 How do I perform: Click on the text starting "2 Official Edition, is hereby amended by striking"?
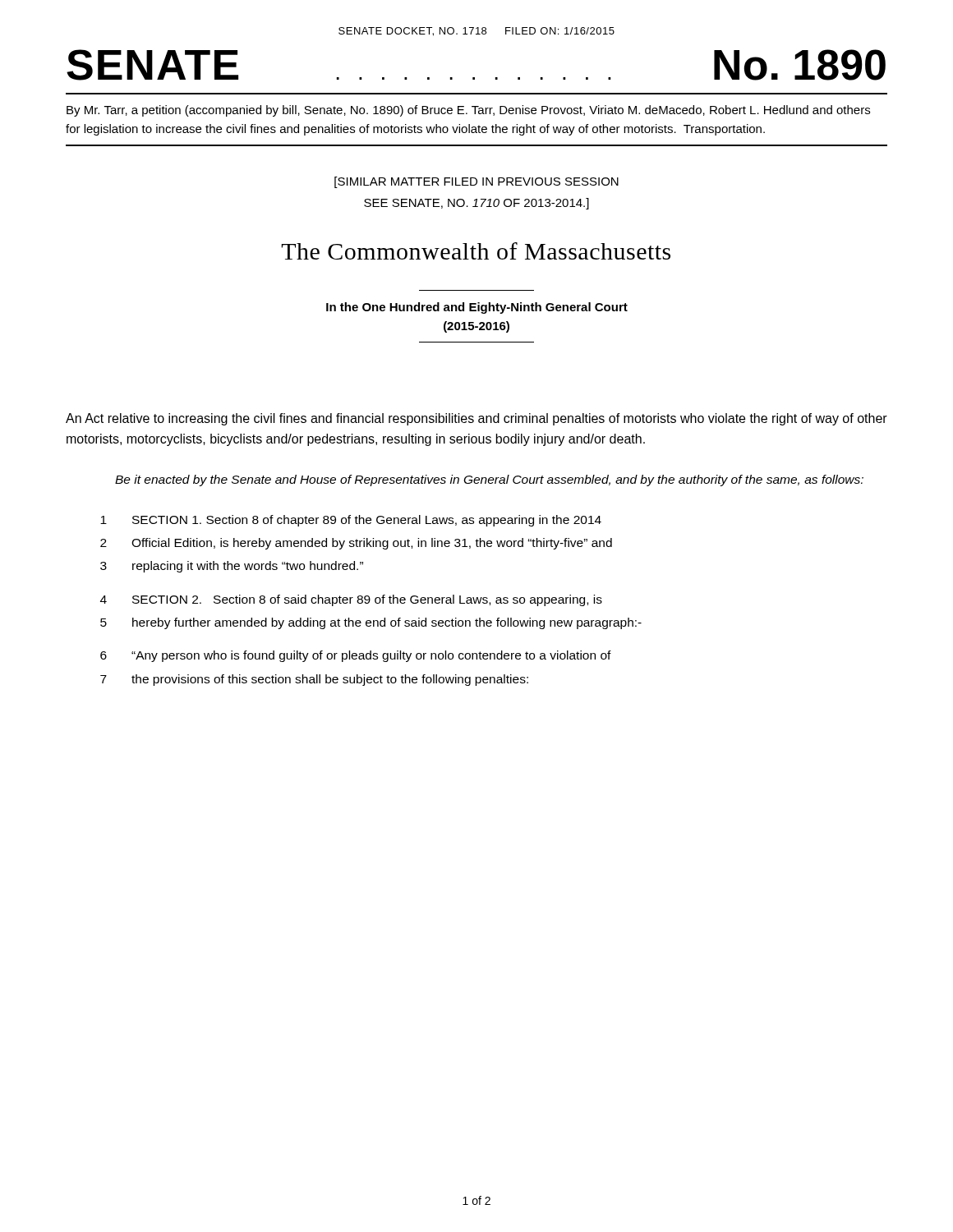coord(476,543)
